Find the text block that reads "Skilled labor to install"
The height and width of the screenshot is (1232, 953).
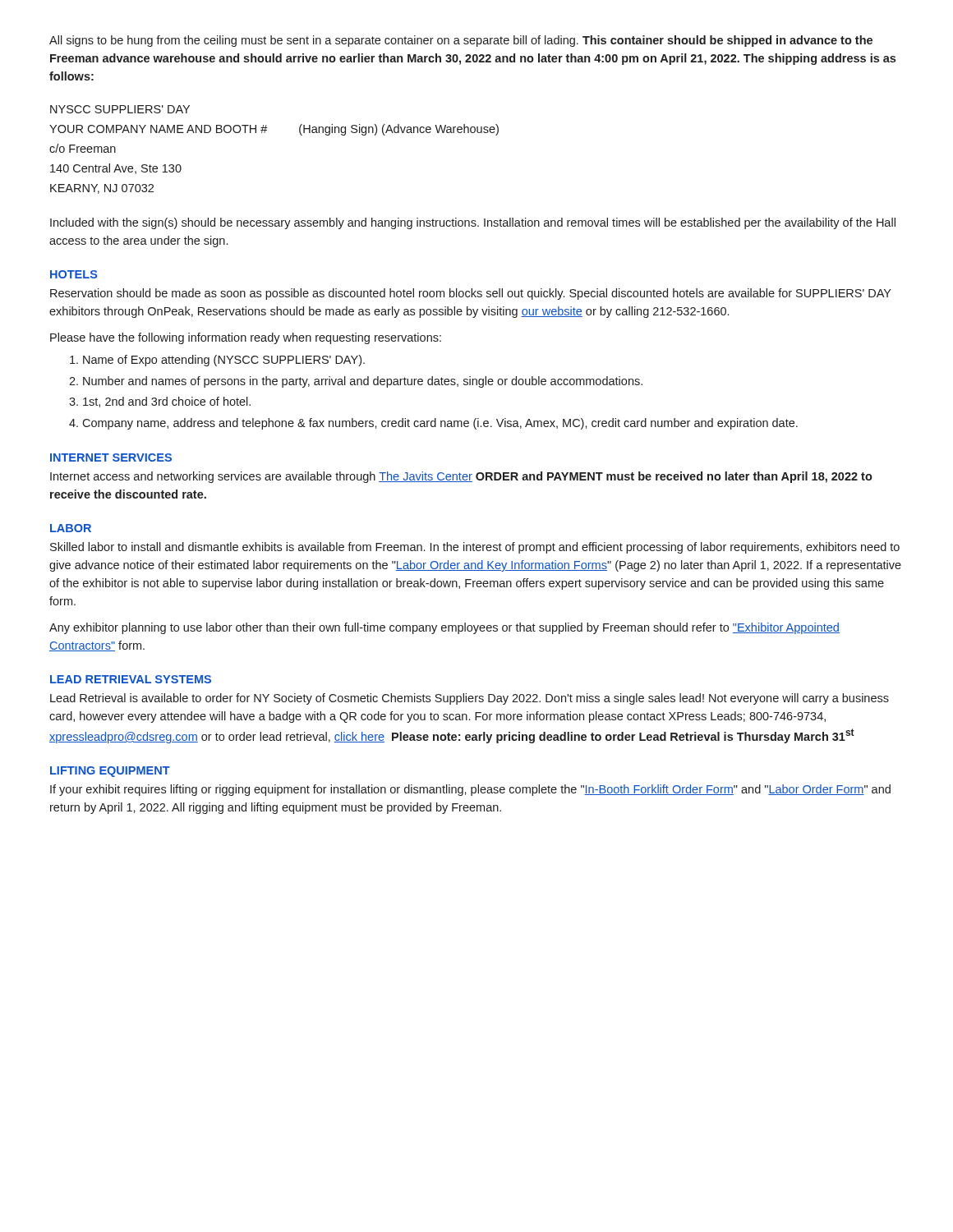click(475, 574)
